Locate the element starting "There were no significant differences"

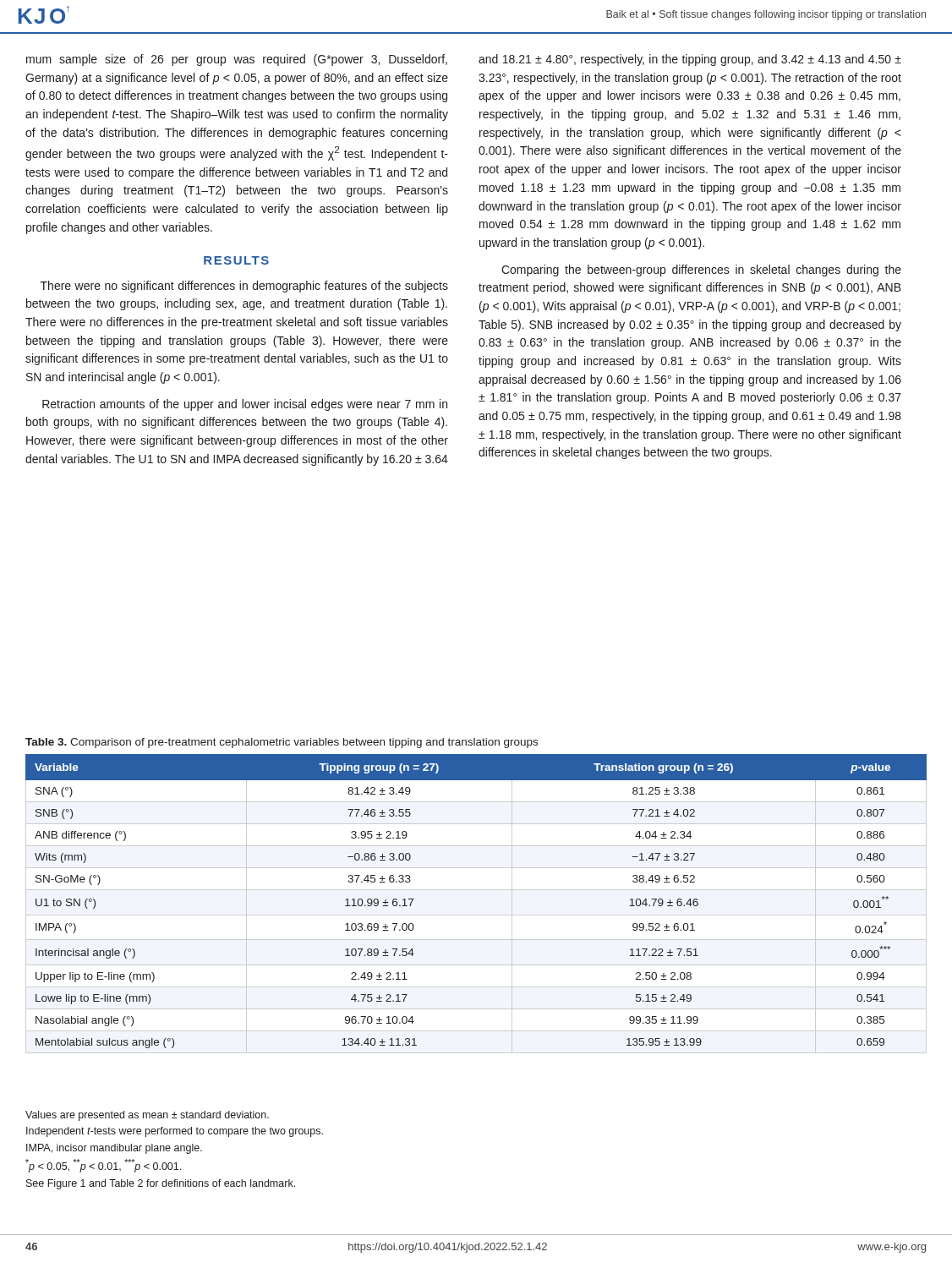[x=237, y=373]
